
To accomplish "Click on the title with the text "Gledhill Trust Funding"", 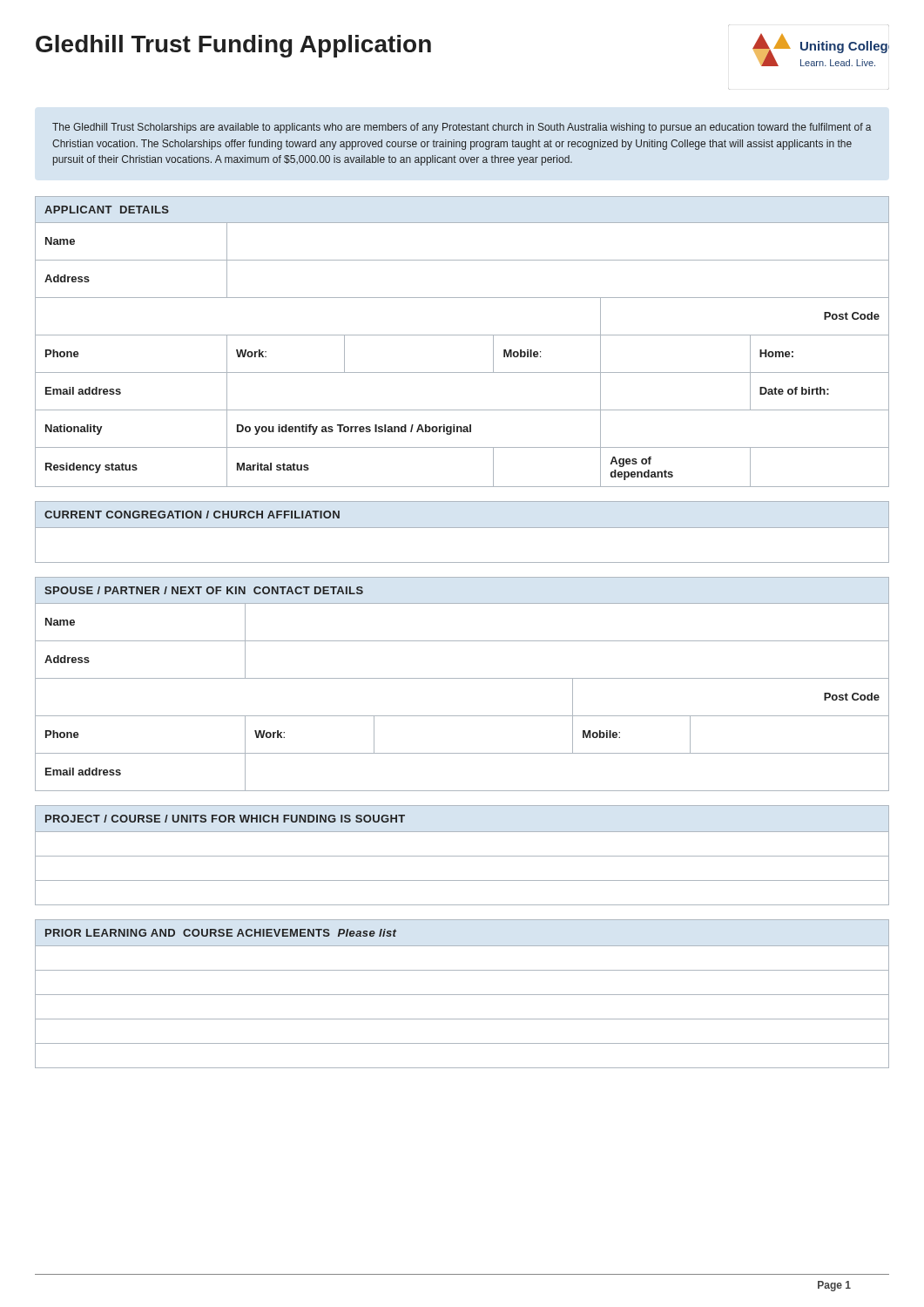I will point(233,44).
